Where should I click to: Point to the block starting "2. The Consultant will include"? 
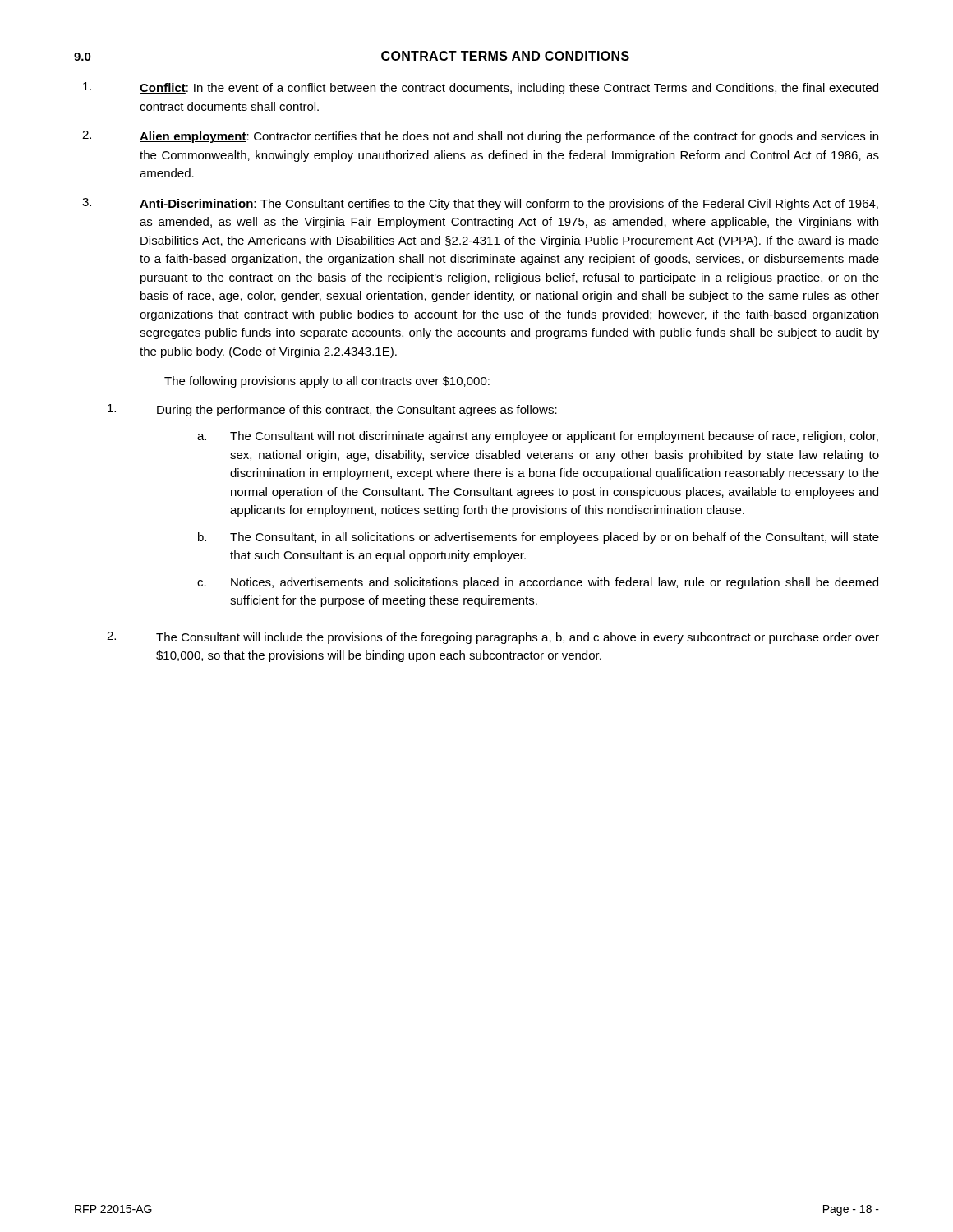click(x=493, y=646)
